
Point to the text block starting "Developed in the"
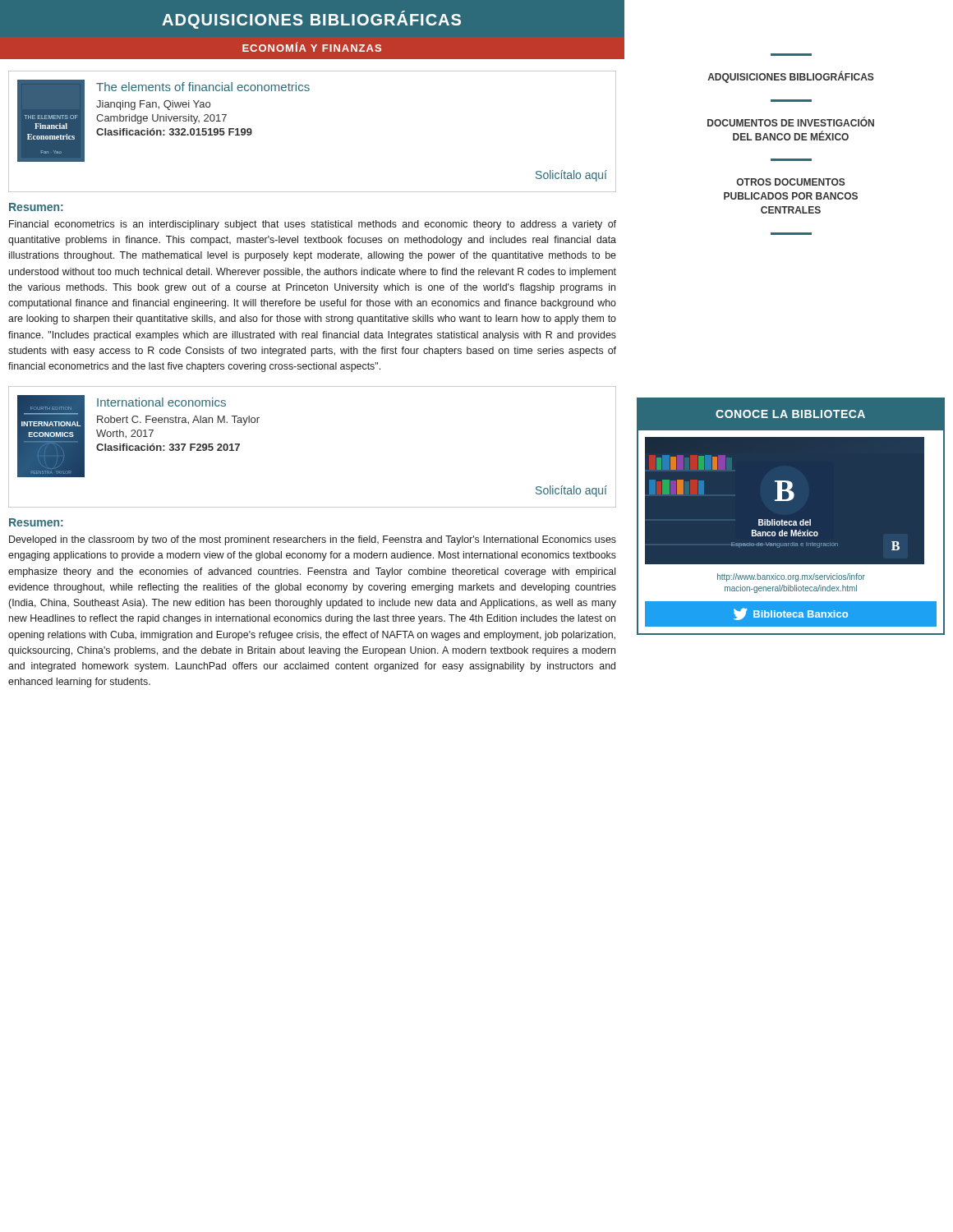point(312,611)
